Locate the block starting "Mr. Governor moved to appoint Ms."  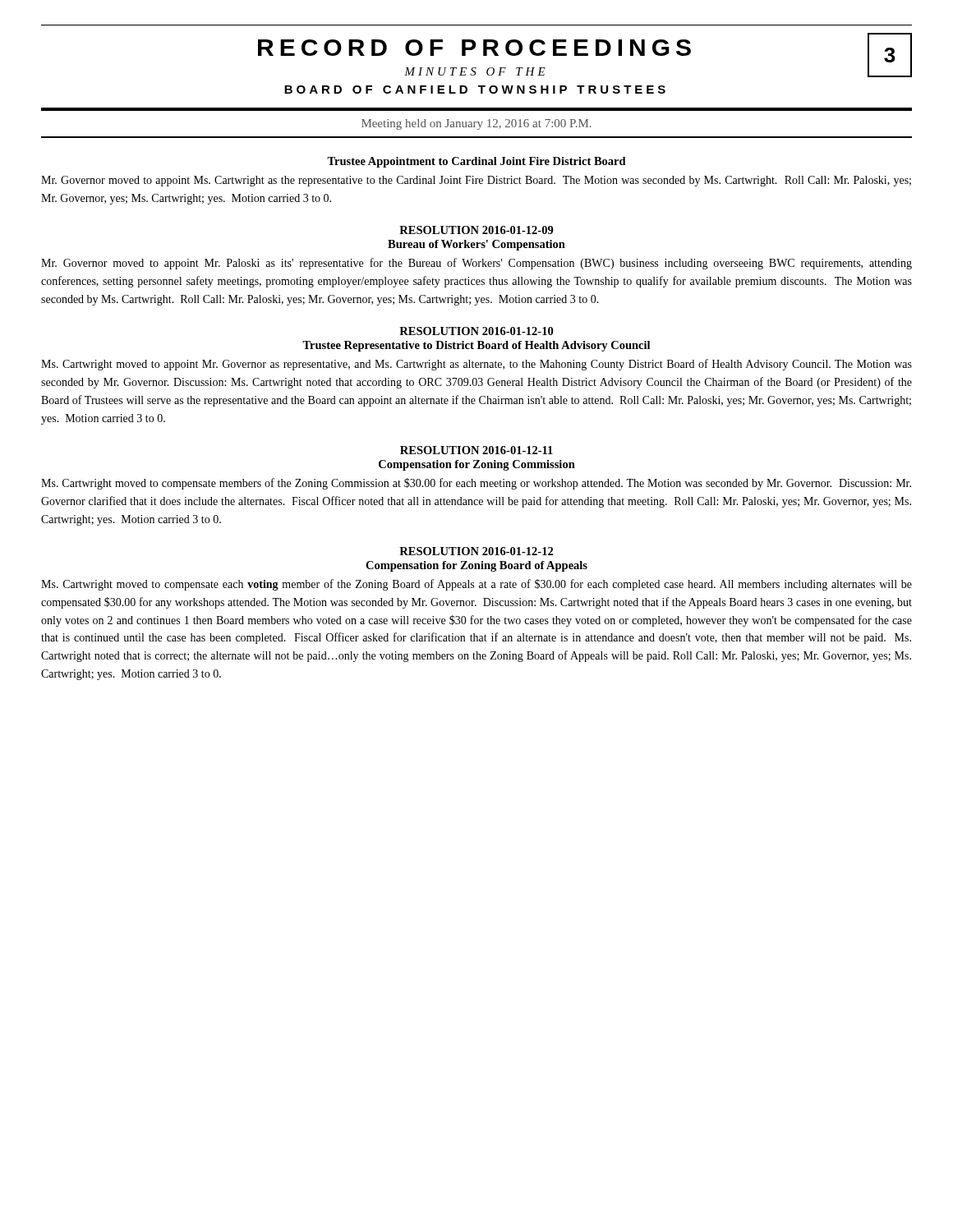click(476, 189)
